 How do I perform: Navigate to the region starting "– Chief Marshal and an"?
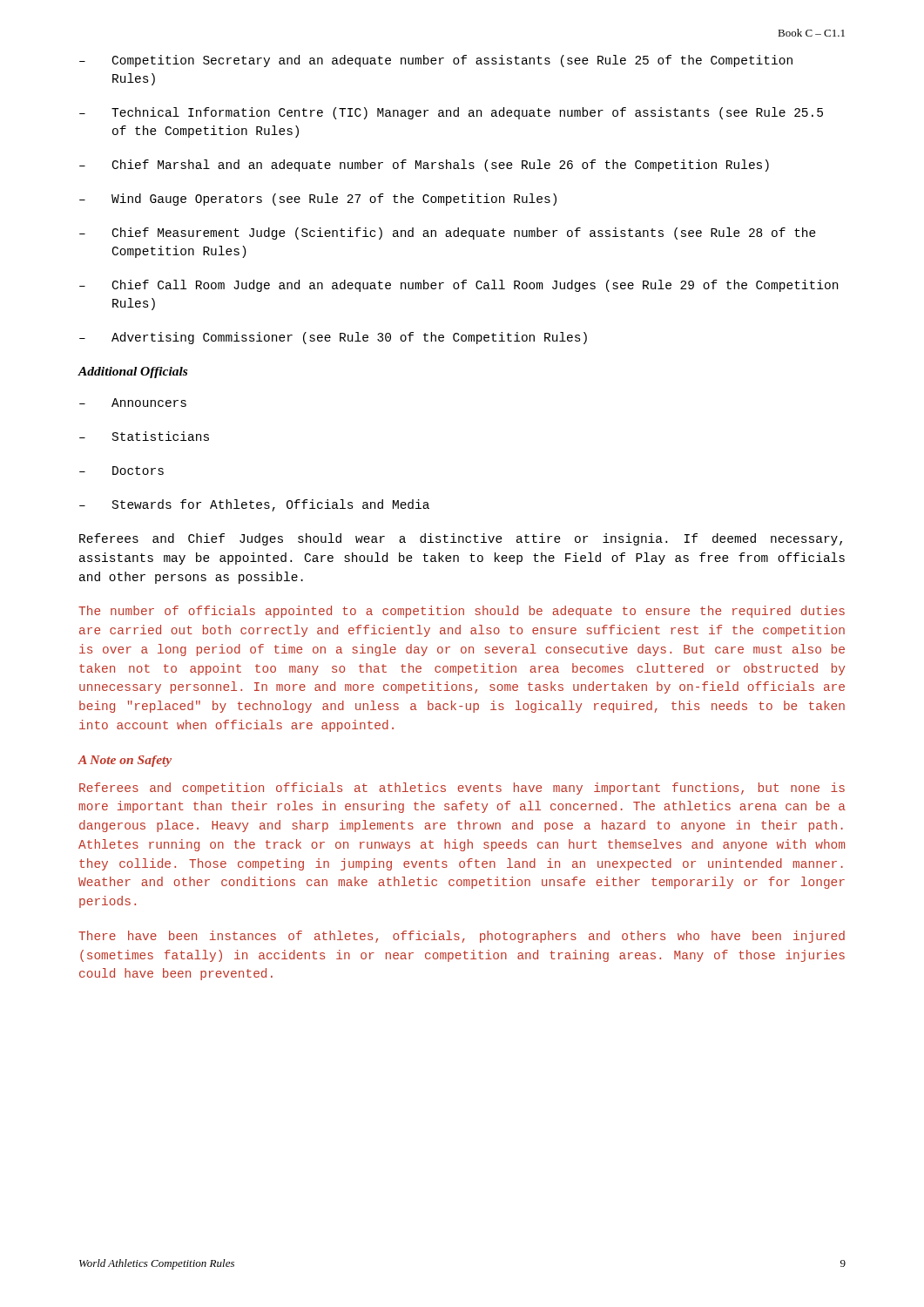tap(462, 166)
